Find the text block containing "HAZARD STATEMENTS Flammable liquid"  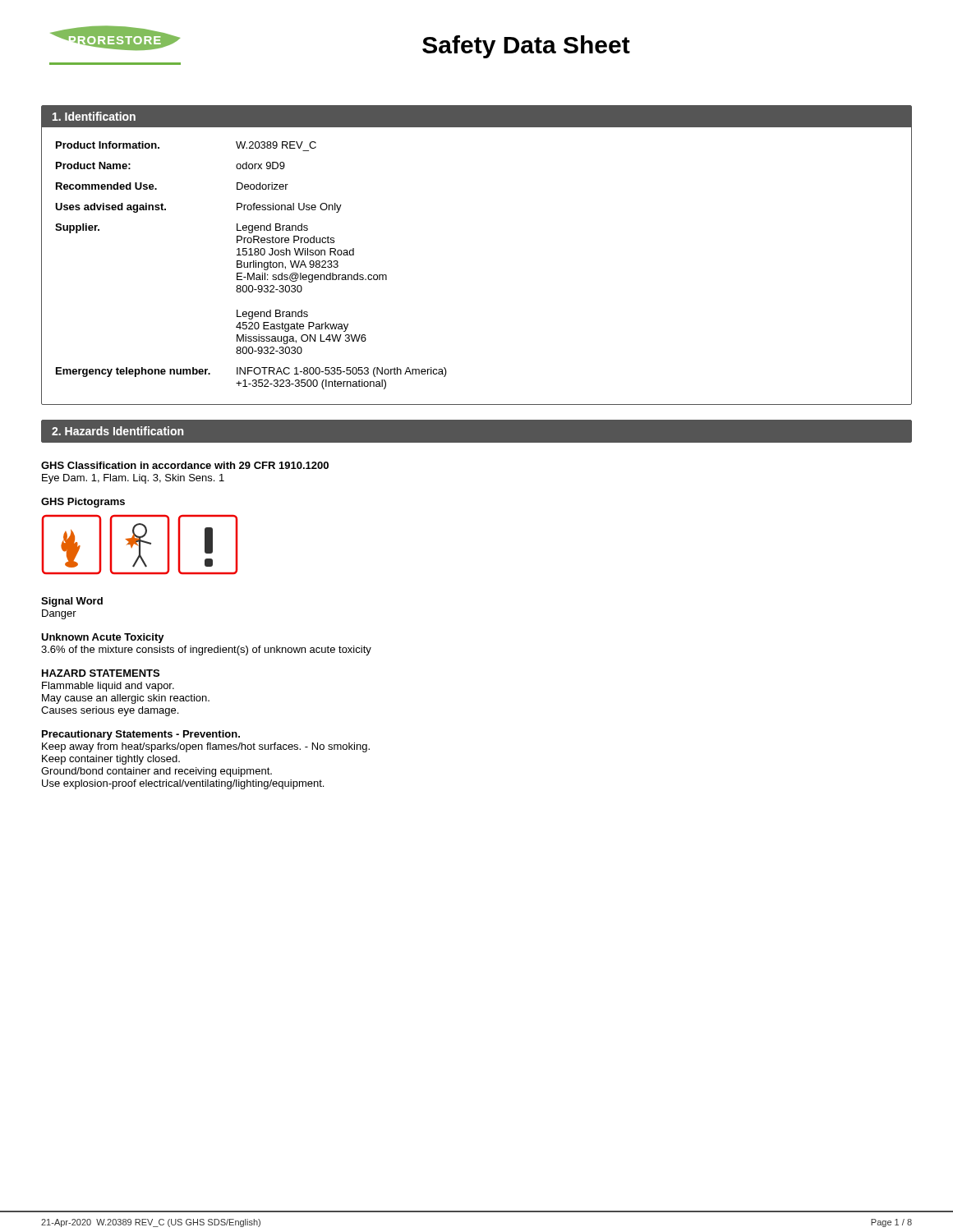coord(126,692)
